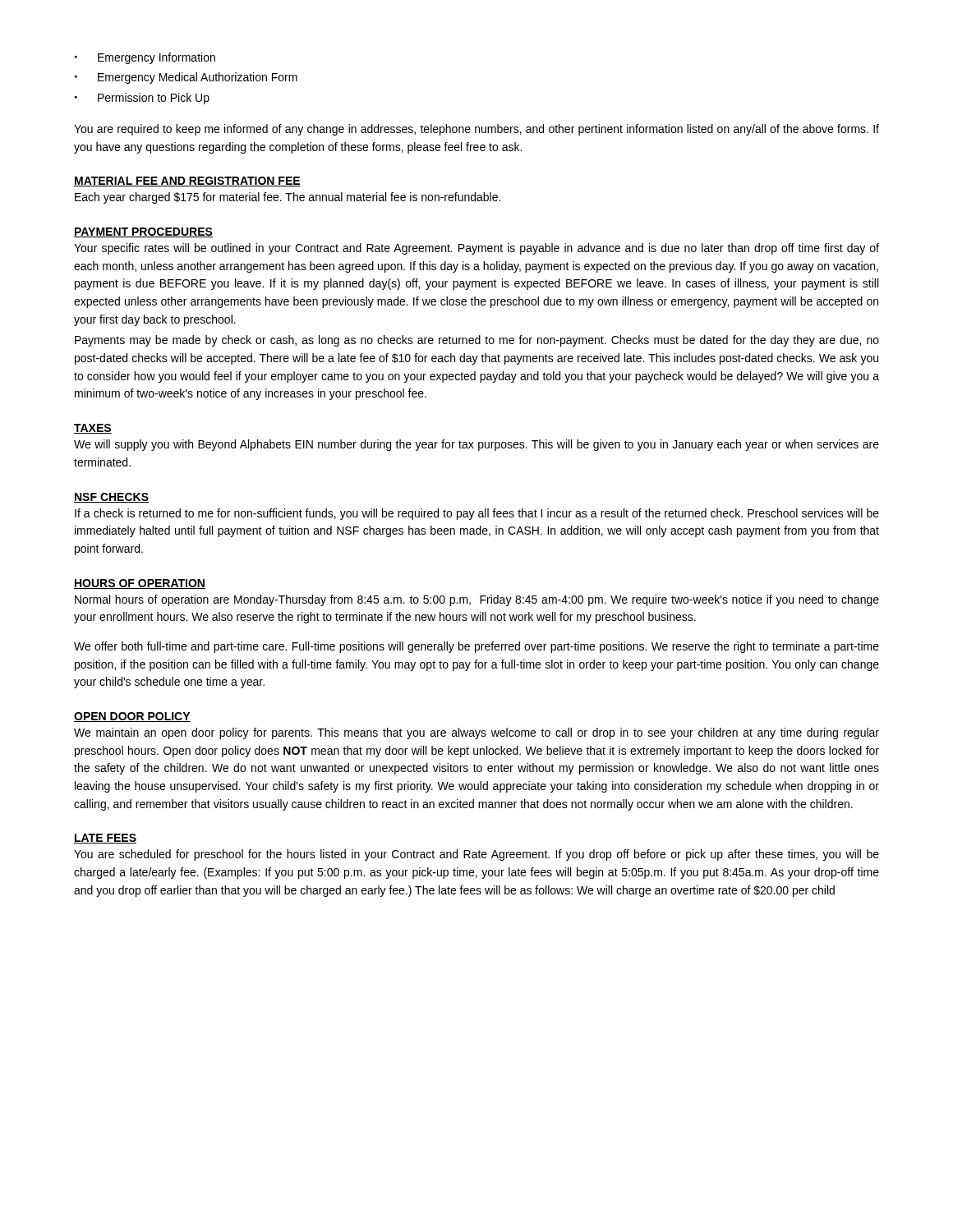
Task: Locate the text starting "Payments may be made by check"
Action: point(476,367)
